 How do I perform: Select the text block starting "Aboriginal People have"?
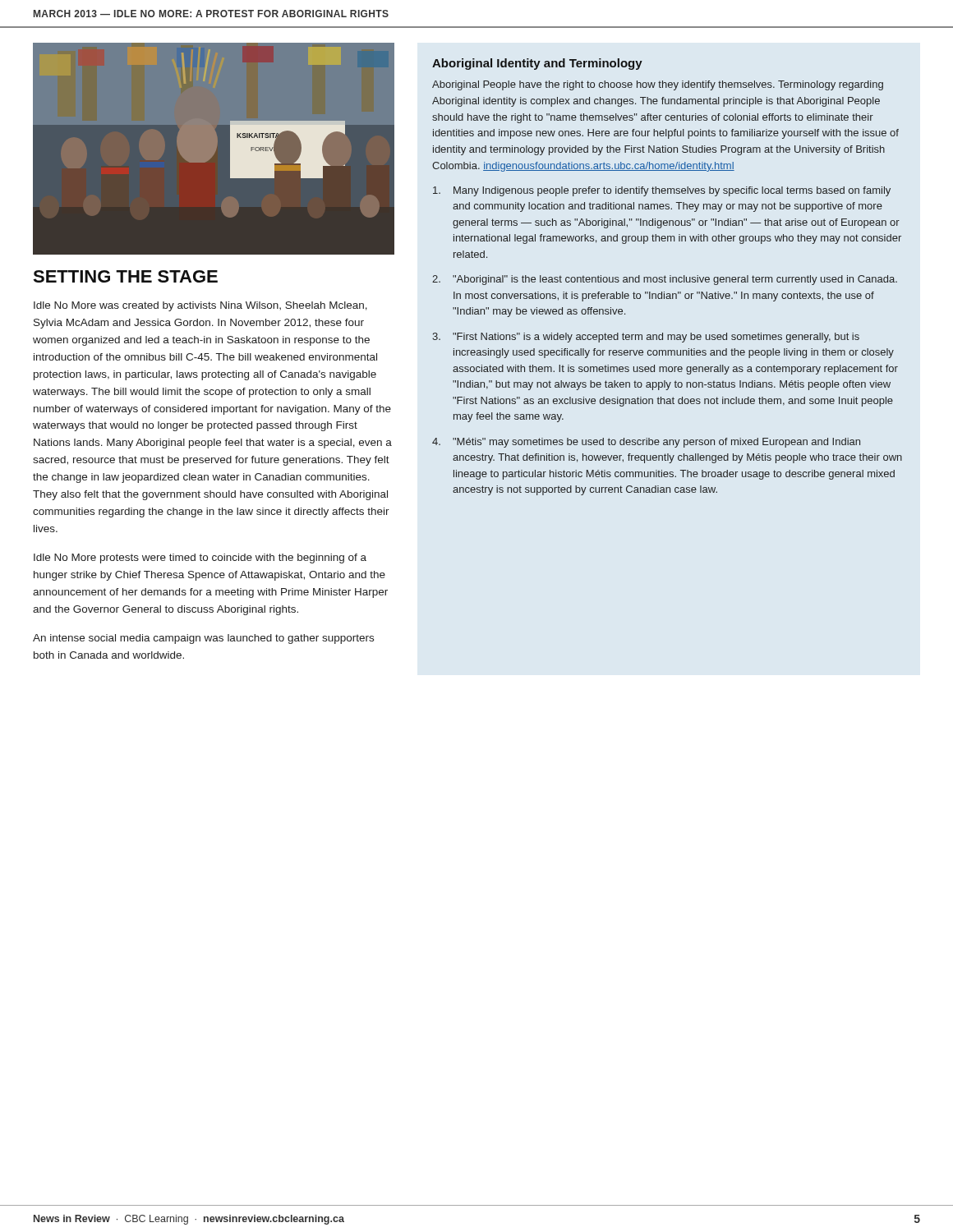[x=665, y=125]
